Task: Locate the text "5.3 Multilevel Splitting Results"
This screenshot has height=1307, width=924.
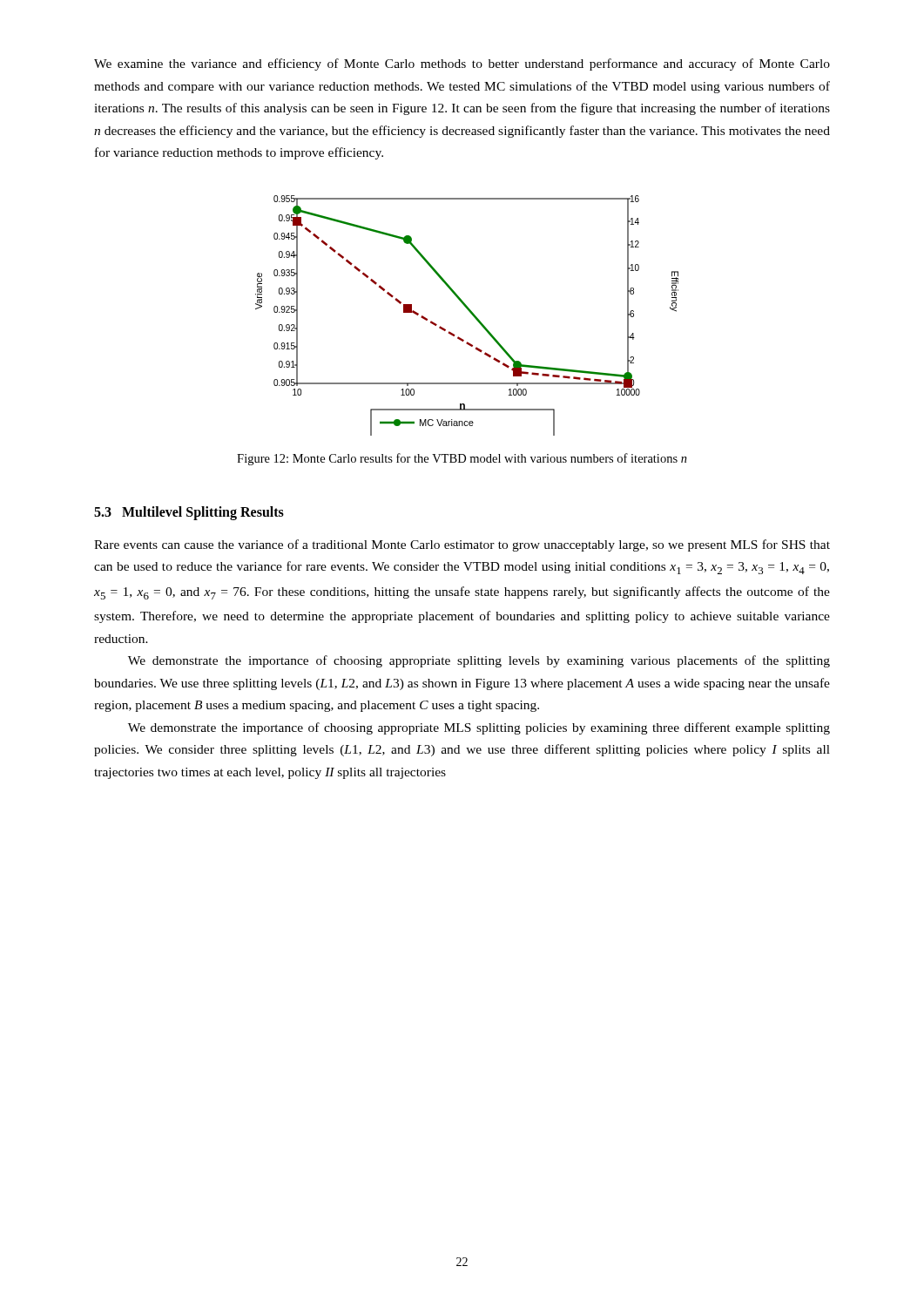Action: 189,512
